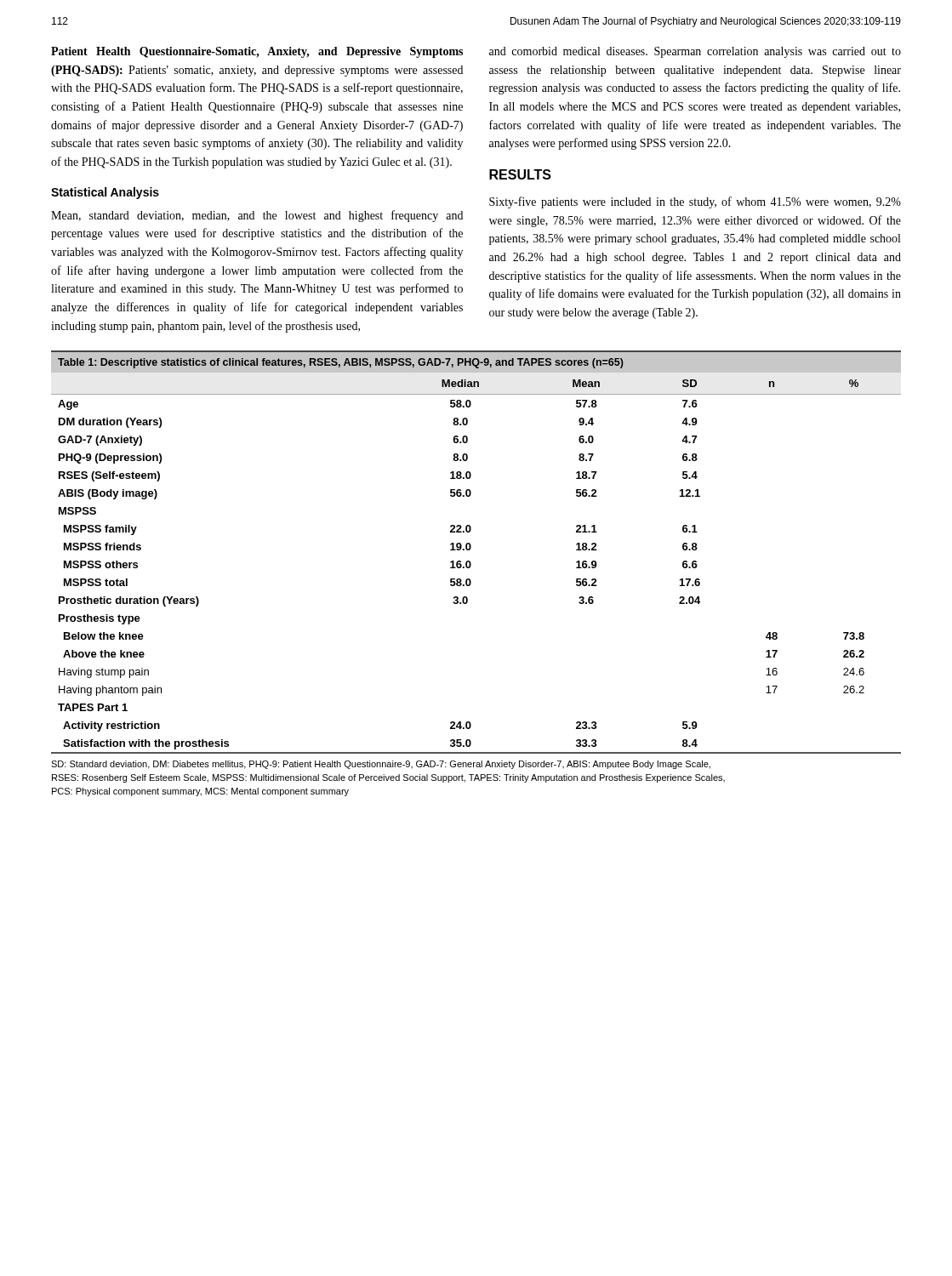The image size is (952, 1276).
Task: Select the region starting "Table 1: Descriptive statistics of clinical"
Action: [x=341, y=363]
